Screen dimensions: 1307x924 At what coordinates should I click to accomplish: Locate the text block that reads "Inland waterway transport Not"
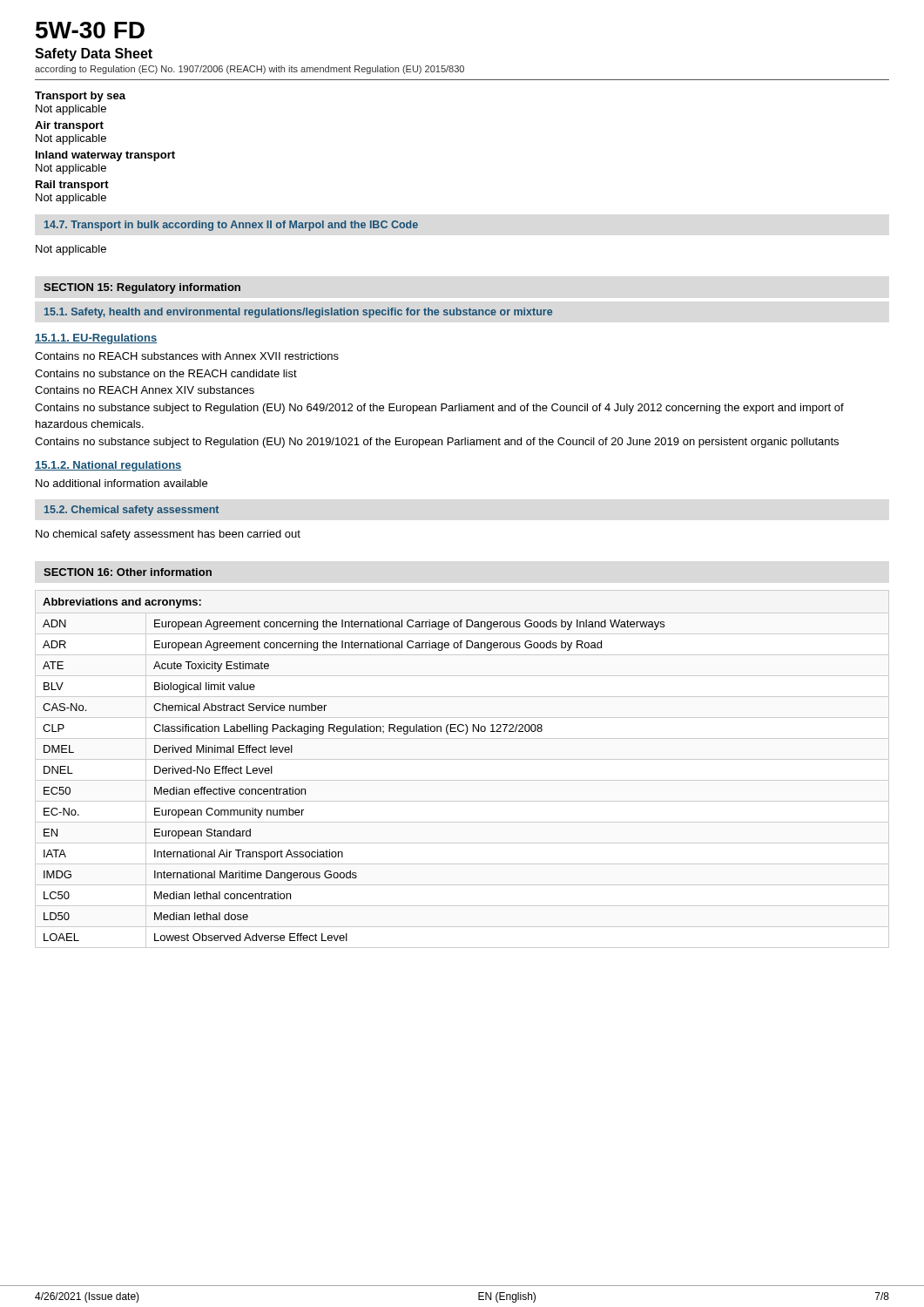pyautogui.click(x=105, y=156)
